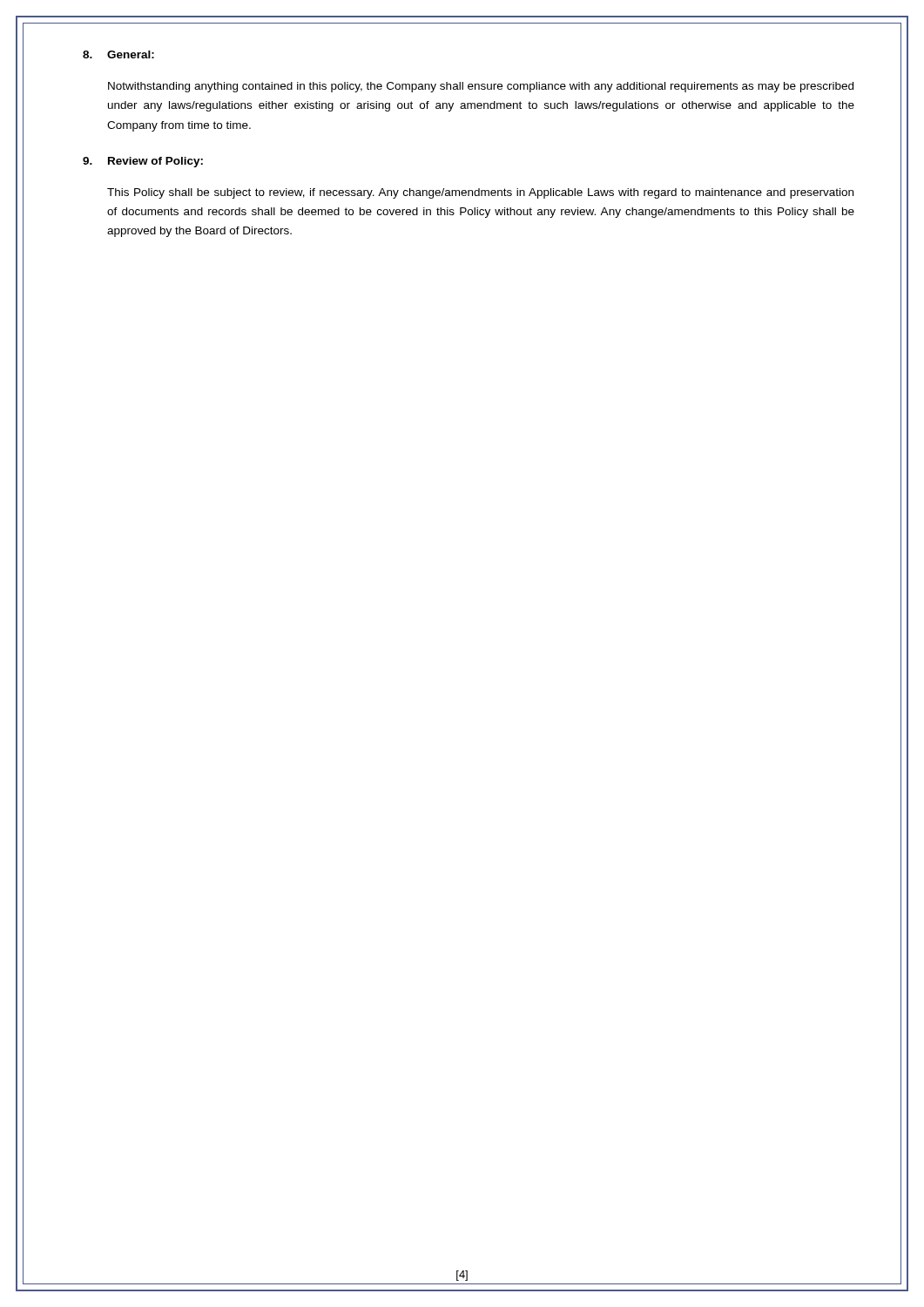The height and width of the screenshot is (1307, 924).
Task: Click on the block starting "This Policy shall be subject to review, if"
Action: [481, 211]
